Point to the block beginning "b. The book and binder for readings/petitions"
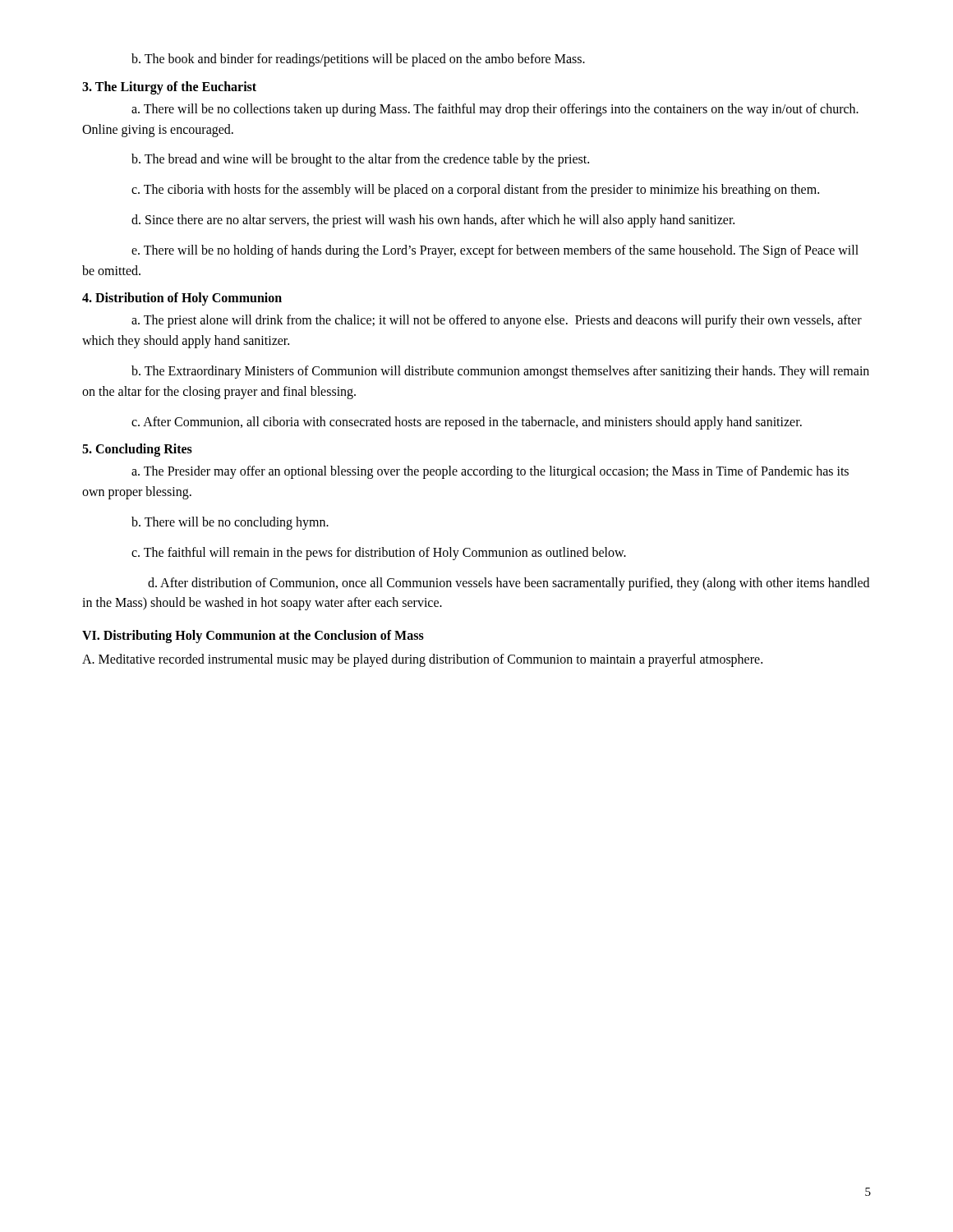The image size is (953, 1232). 476,59
